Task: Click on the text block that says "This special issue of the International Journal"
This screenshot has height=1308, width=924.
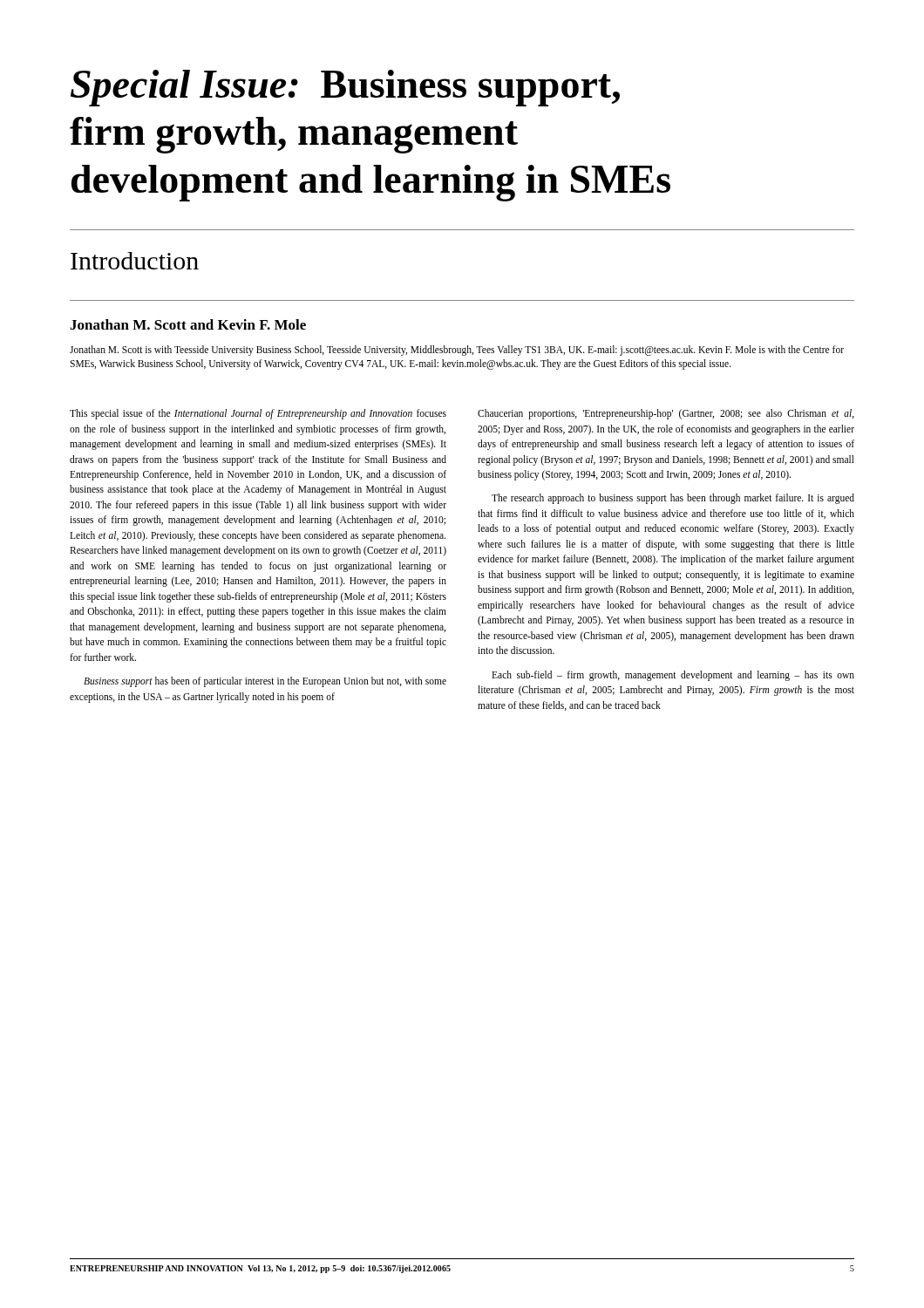Action: point(258,556)
